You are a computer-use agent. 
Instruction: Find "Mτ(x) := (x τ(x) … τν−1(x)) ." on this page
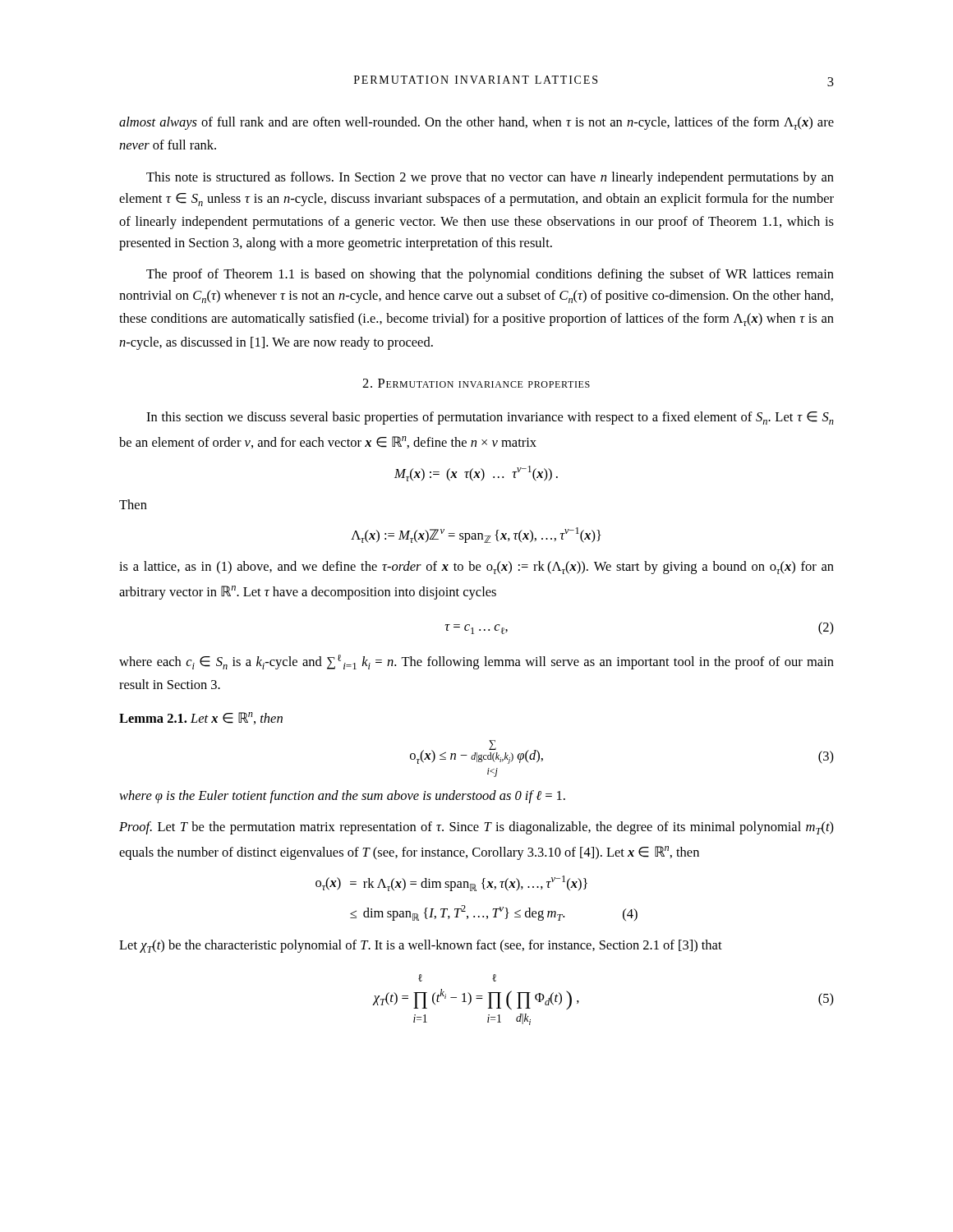476,473
